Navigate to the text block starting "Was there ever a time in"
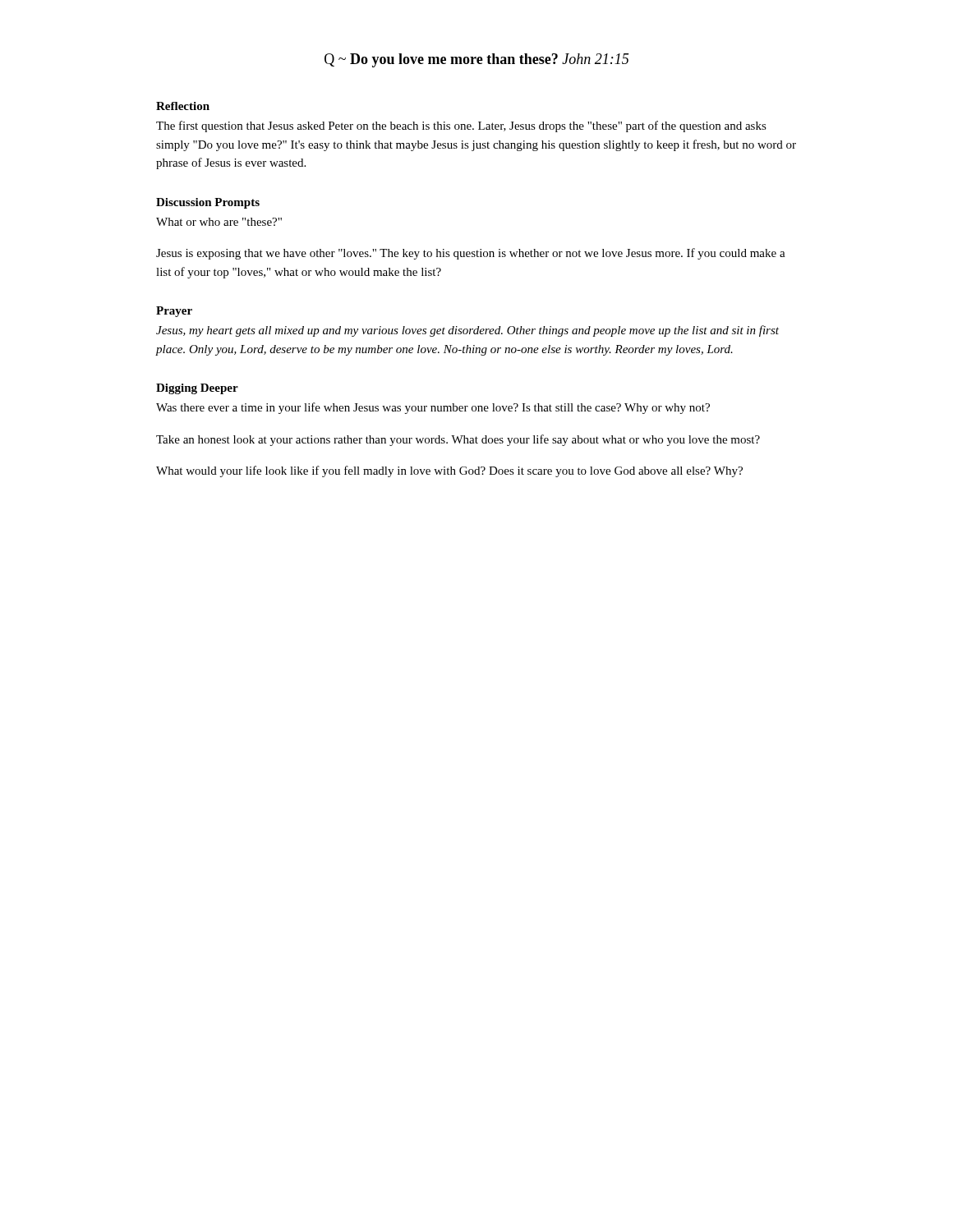Screen dimensions: 1232x953 pyautogui.click(x=433, y=408)
